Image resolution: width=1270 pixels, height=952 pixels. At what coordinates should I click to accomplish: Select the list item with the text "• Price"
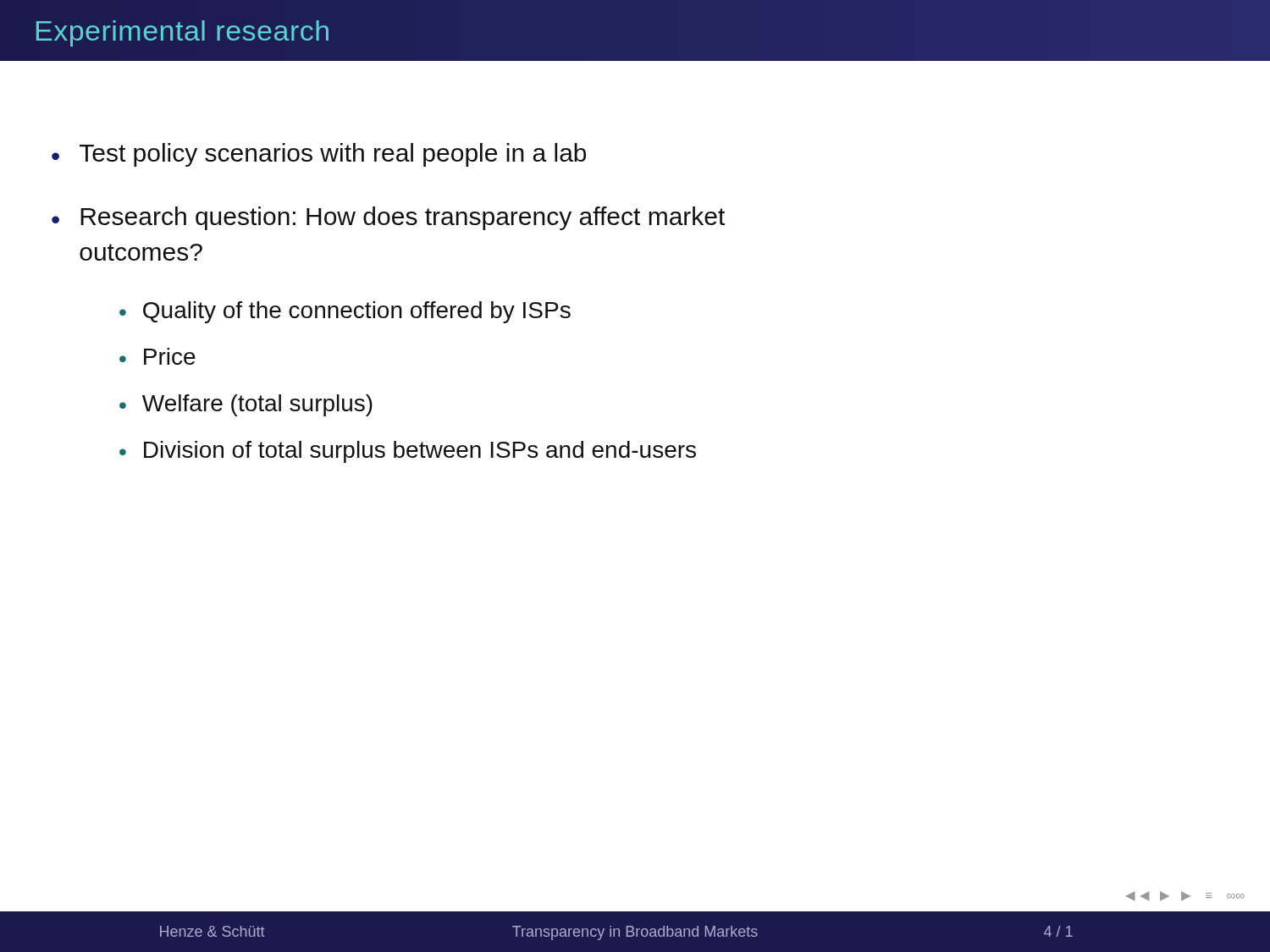click(x=157, y=358)
